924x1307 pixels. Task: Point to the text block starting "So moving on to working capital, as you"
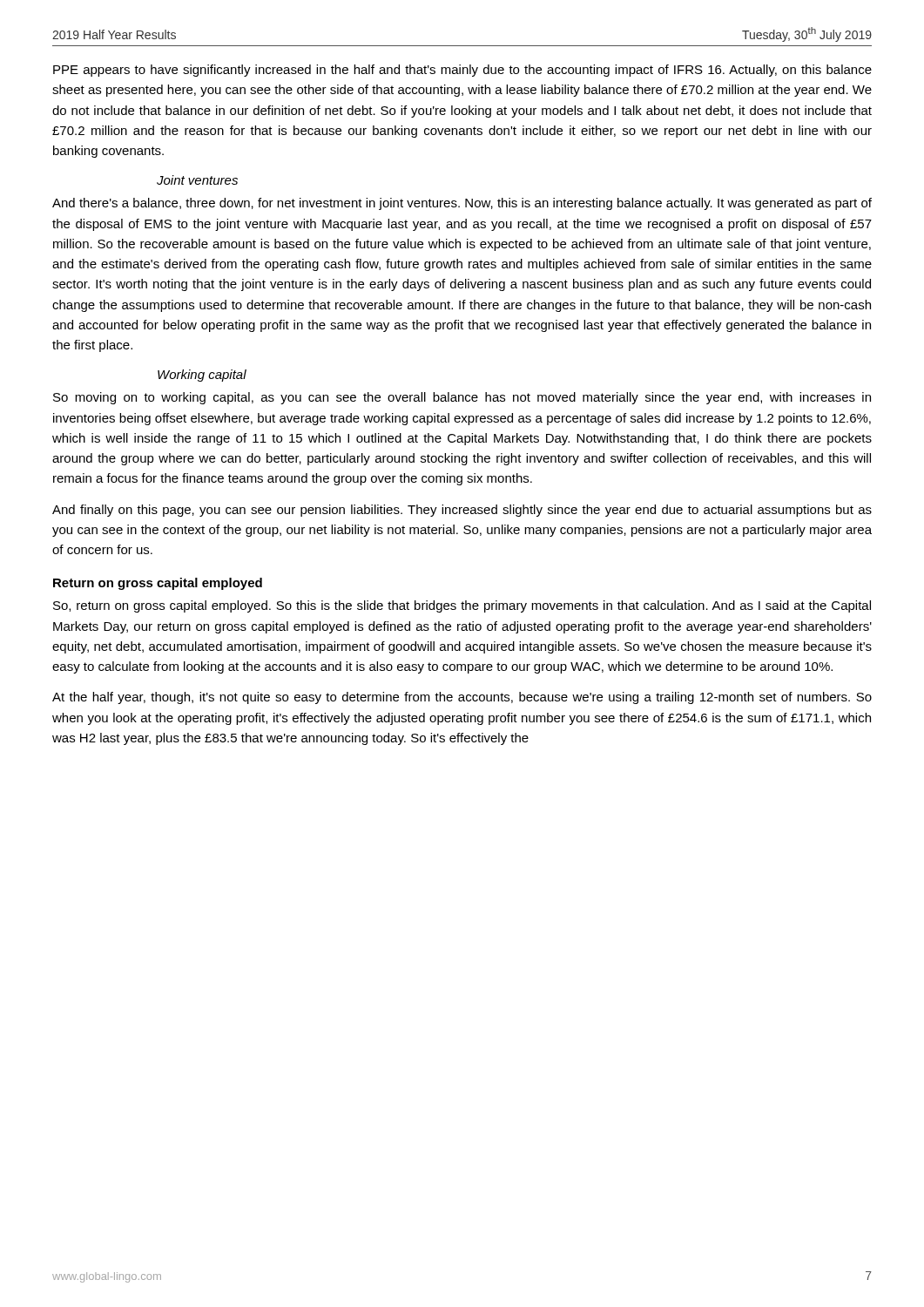pos(462,438)
